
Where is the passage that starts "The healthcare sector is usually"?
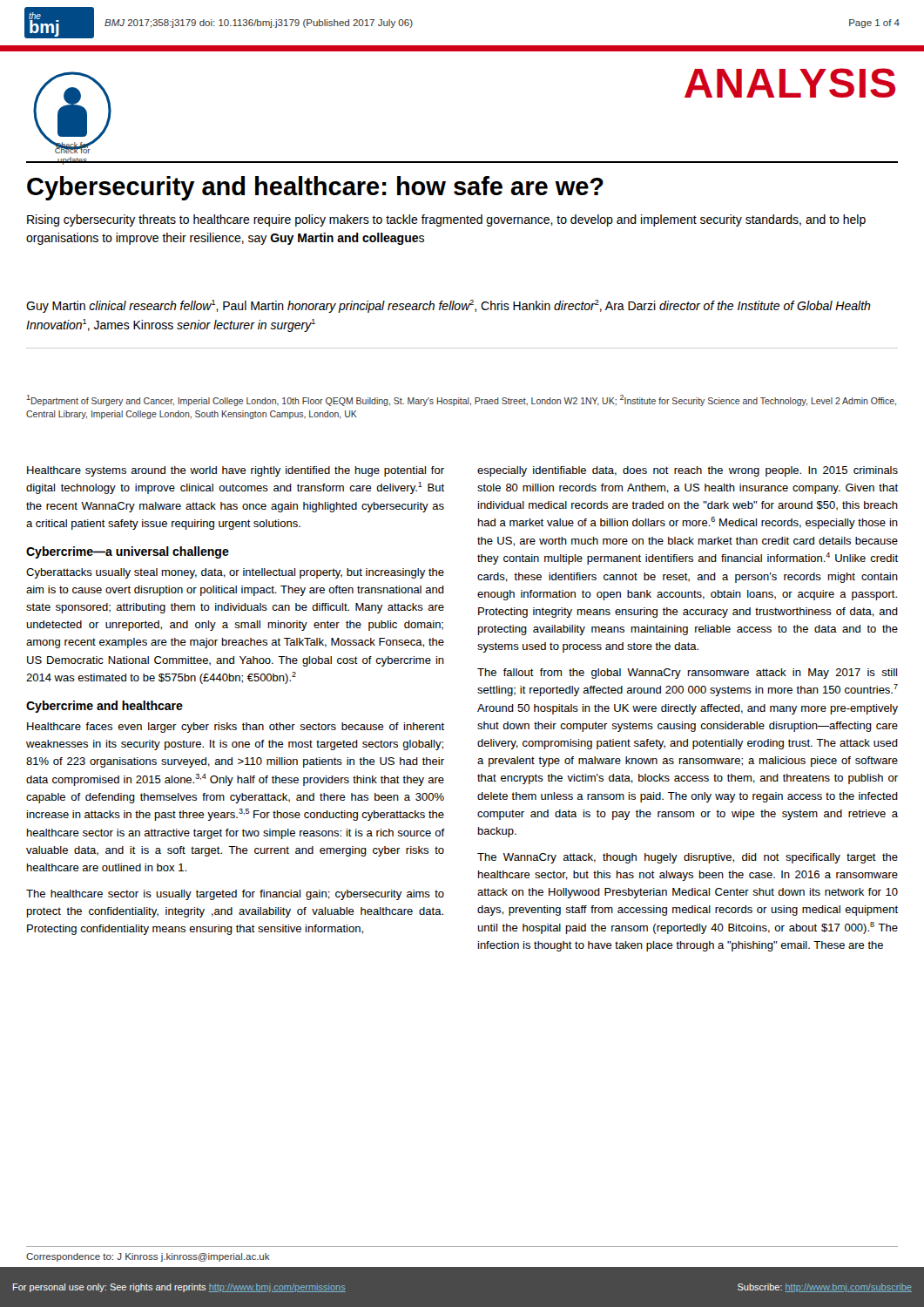pyautogui.click(x=235, y=911)
